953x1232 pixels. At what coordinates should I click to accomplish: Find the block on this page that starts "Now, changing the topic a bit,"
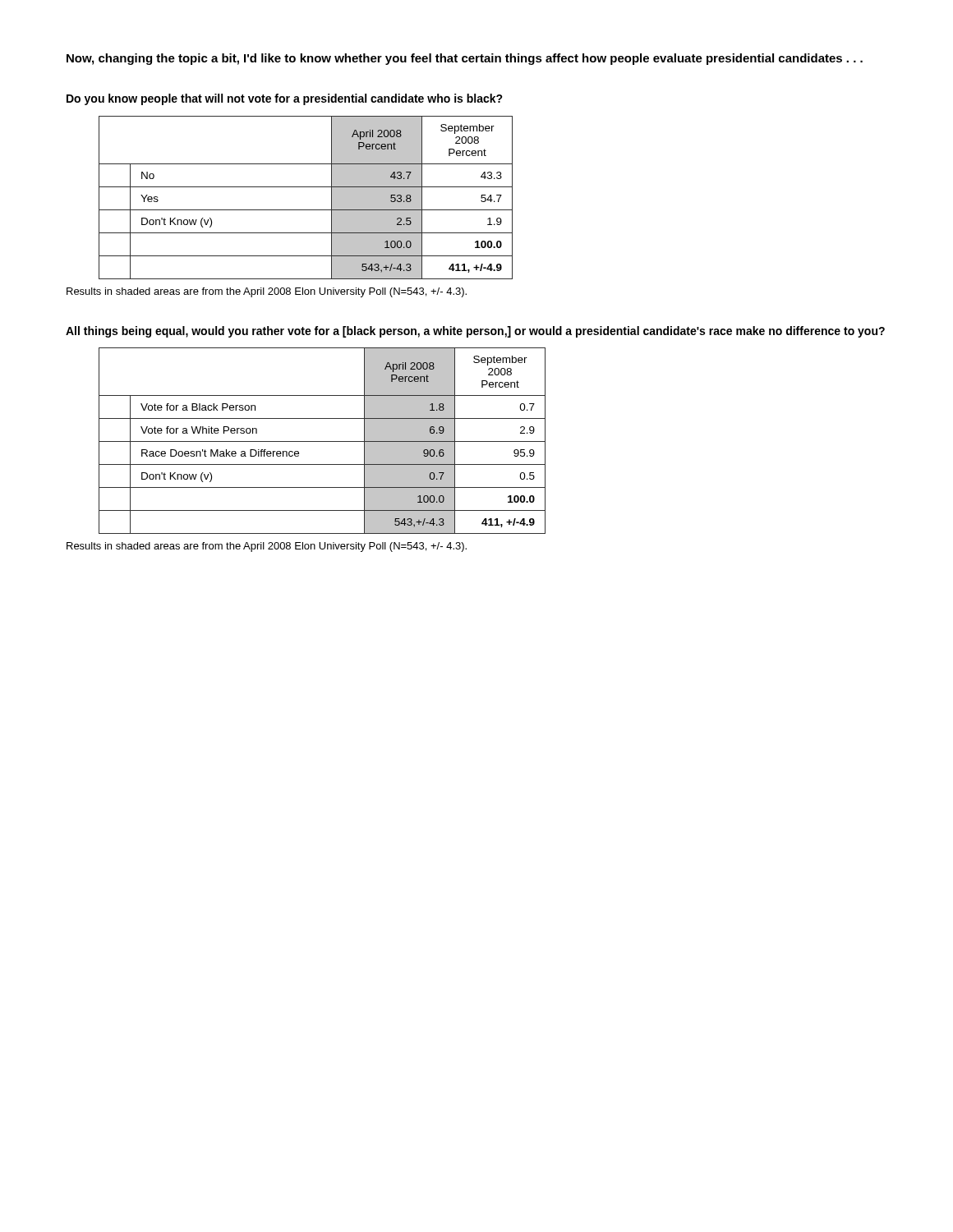(464, 58)
